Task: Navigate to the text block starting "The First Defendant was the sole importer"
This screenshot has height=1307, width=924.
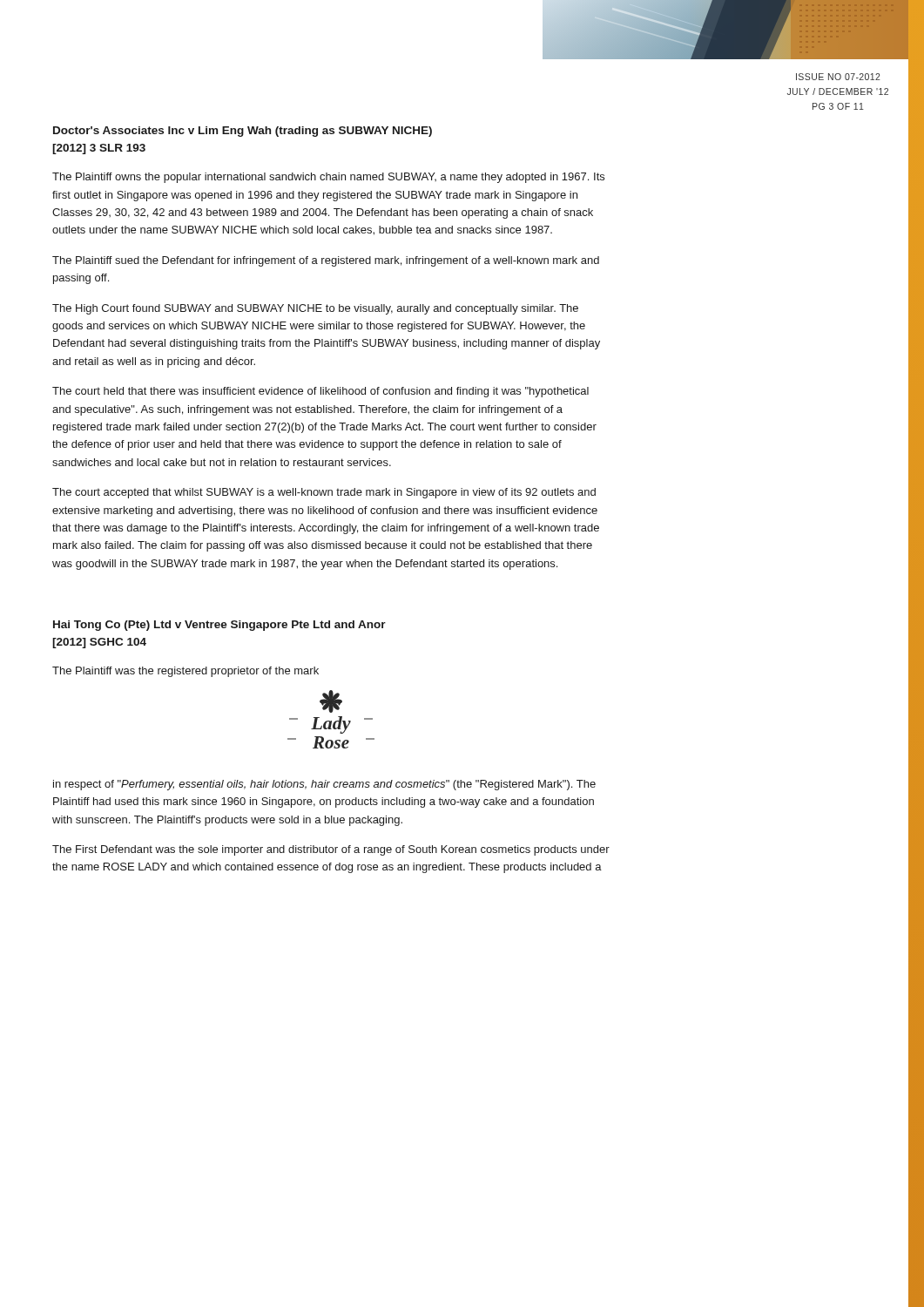Action: [331, 858]
